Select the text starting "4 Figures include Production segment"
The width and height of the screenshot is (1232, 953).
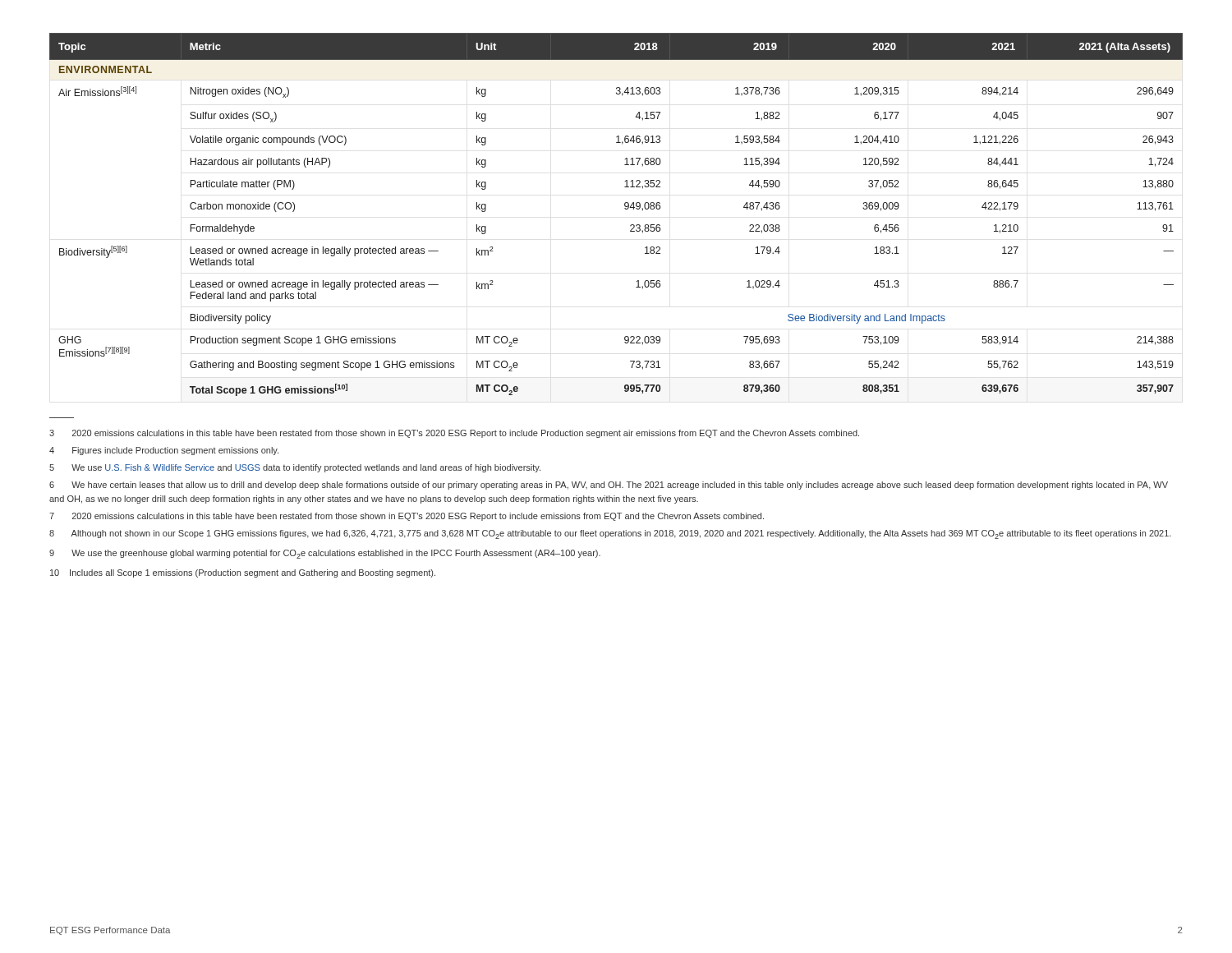click(x=164, y=450)
